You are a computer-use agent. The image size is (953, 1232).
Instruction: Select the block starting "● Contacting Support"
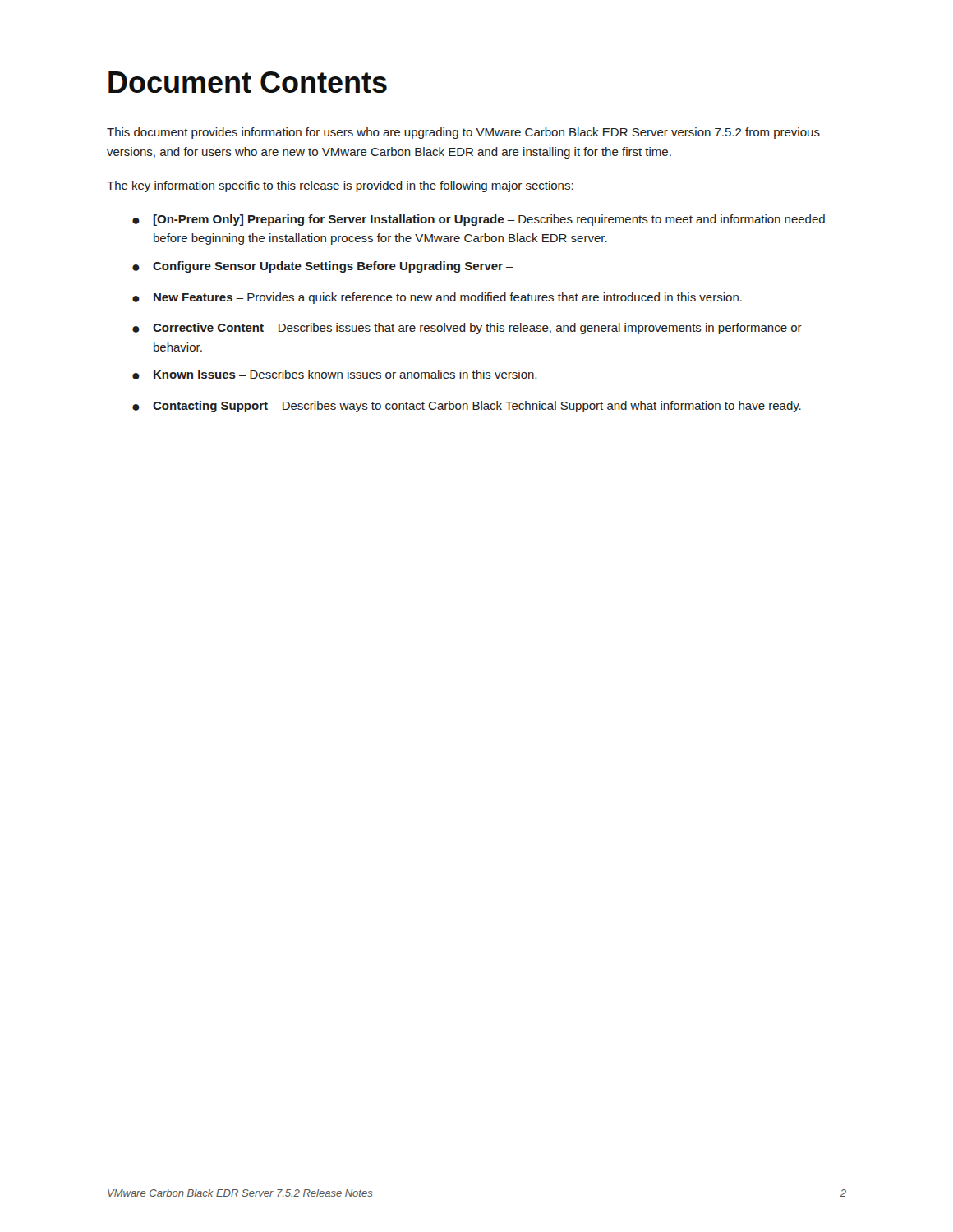[467, 407]
